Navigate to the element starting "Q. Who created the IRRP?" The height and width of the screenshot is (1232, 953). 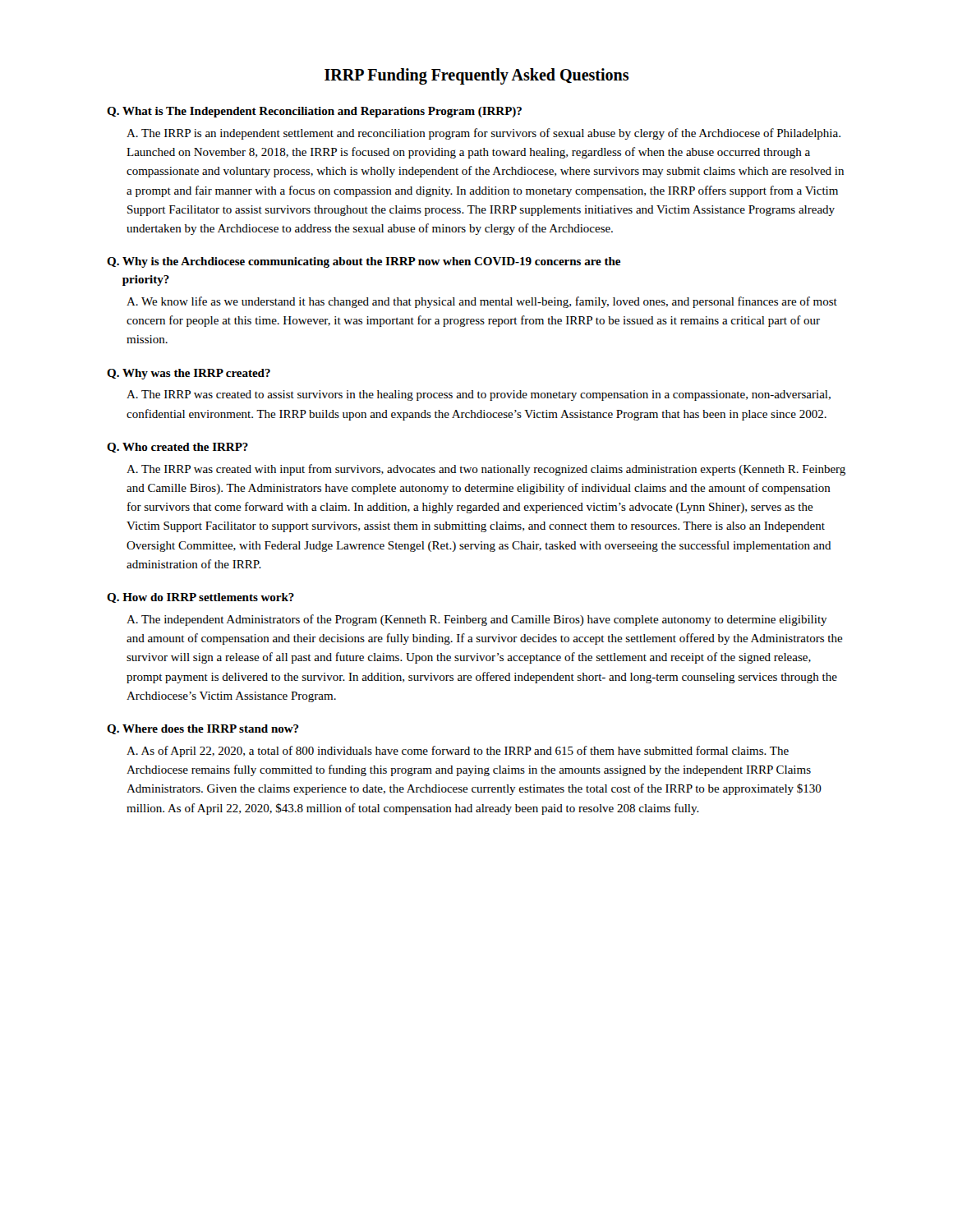[x=178, y=447]
